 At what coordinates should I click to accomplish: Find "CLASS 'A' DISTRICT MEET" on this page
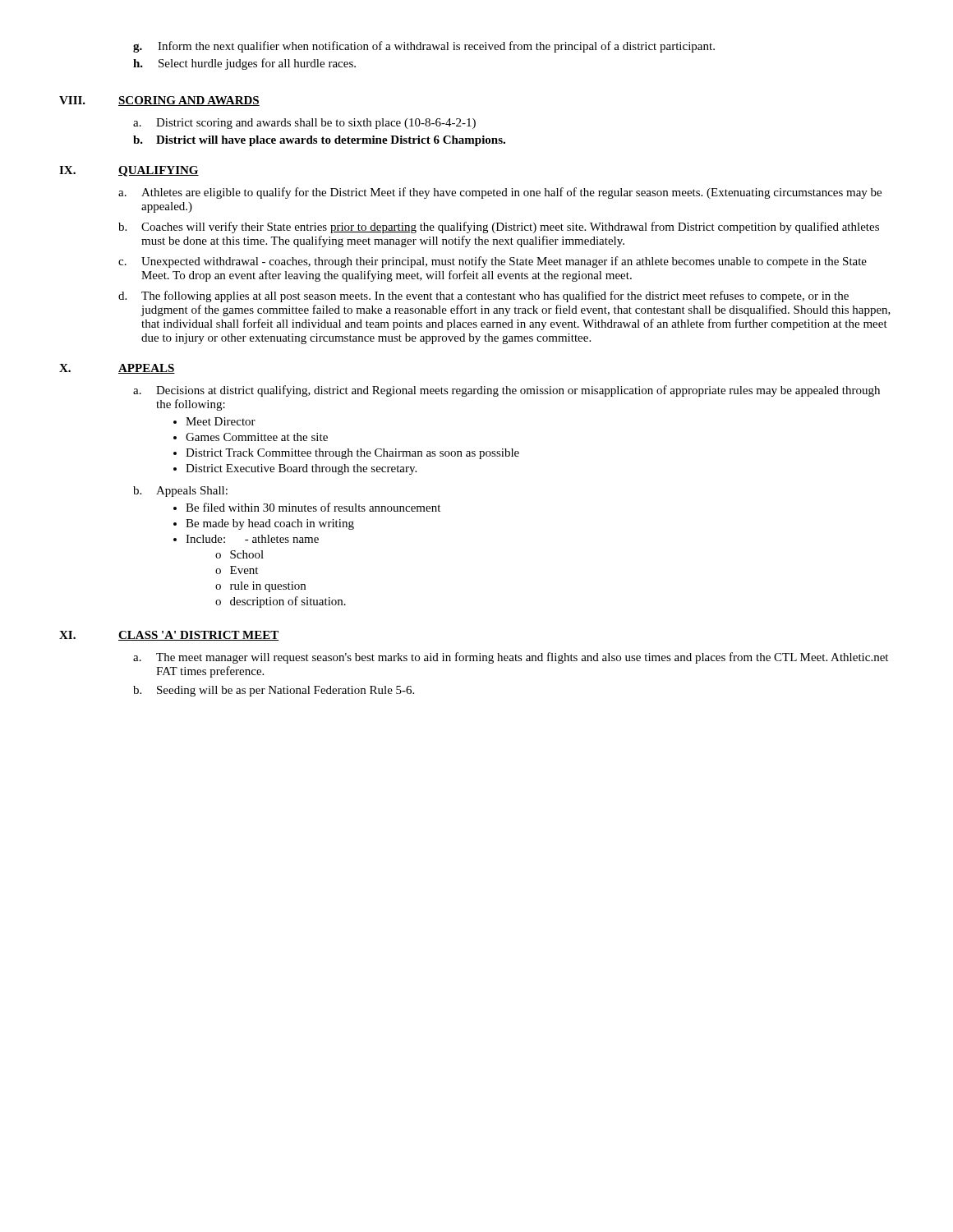(198, 635)
